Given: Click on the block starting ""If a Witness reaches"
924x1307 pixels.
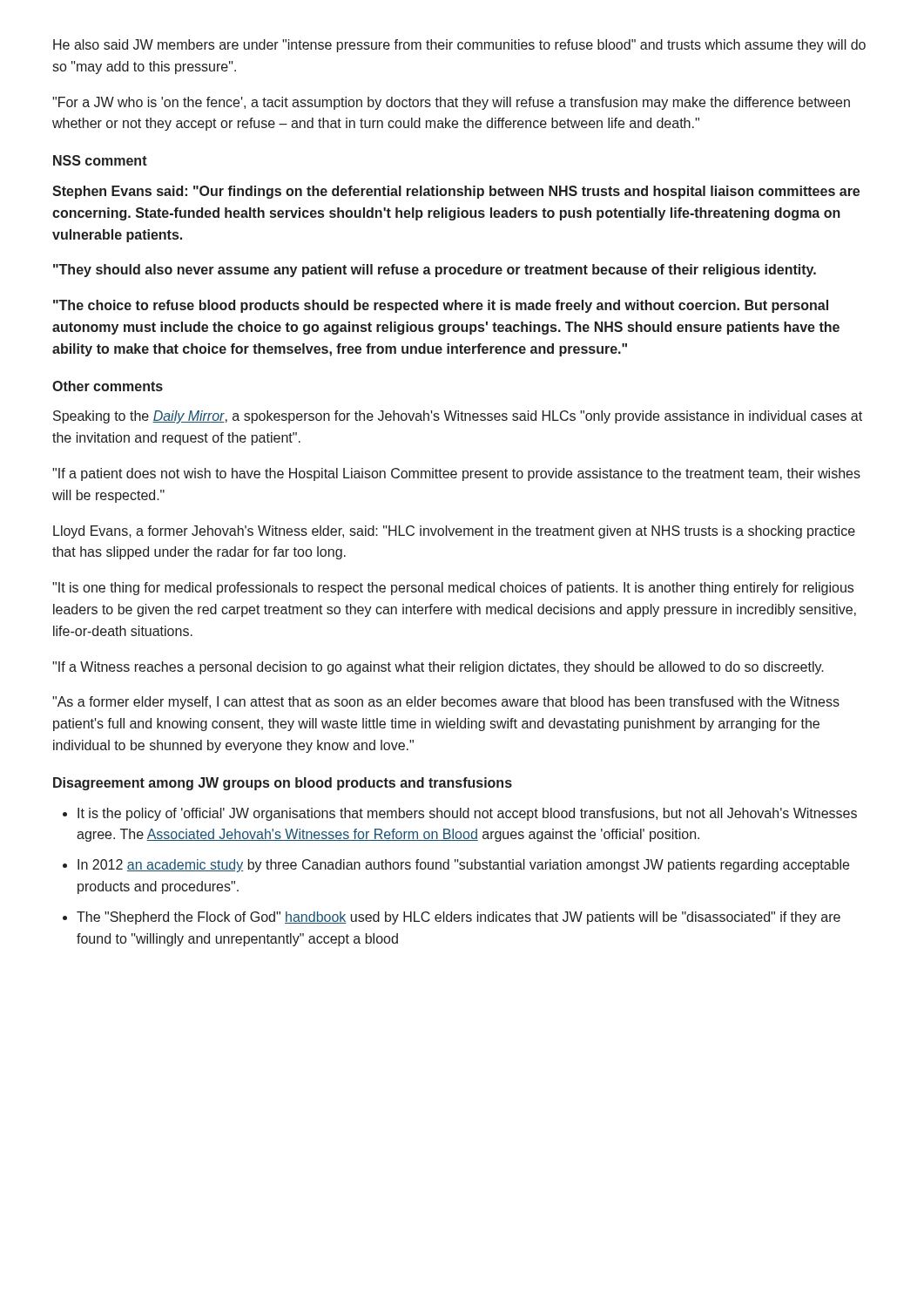Looking at the screenshot, I should pyautogui.click(x=462, y=667).
